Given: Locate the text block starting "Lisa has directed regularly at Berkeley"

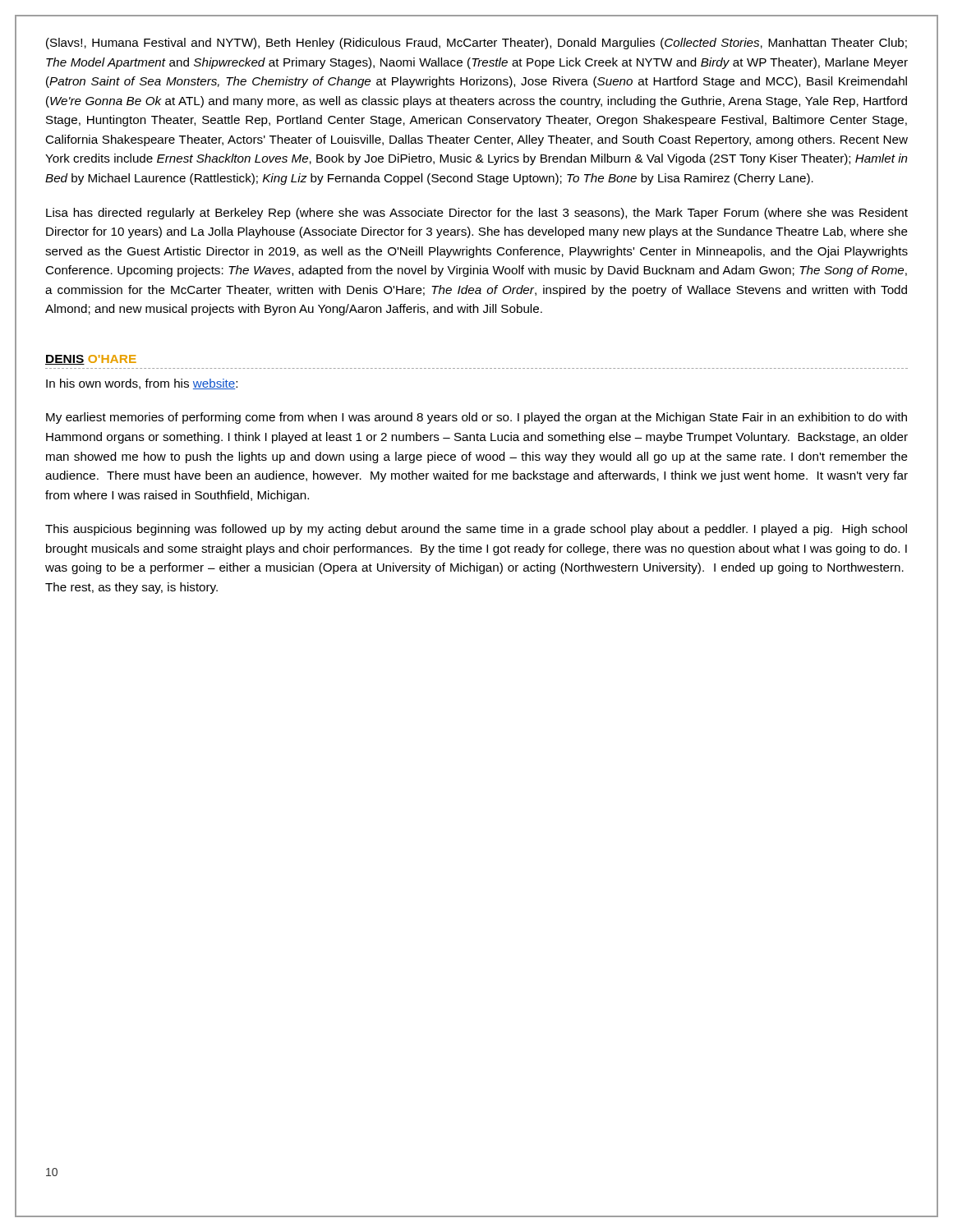Looking at the screenshot, I should [476, 260].
